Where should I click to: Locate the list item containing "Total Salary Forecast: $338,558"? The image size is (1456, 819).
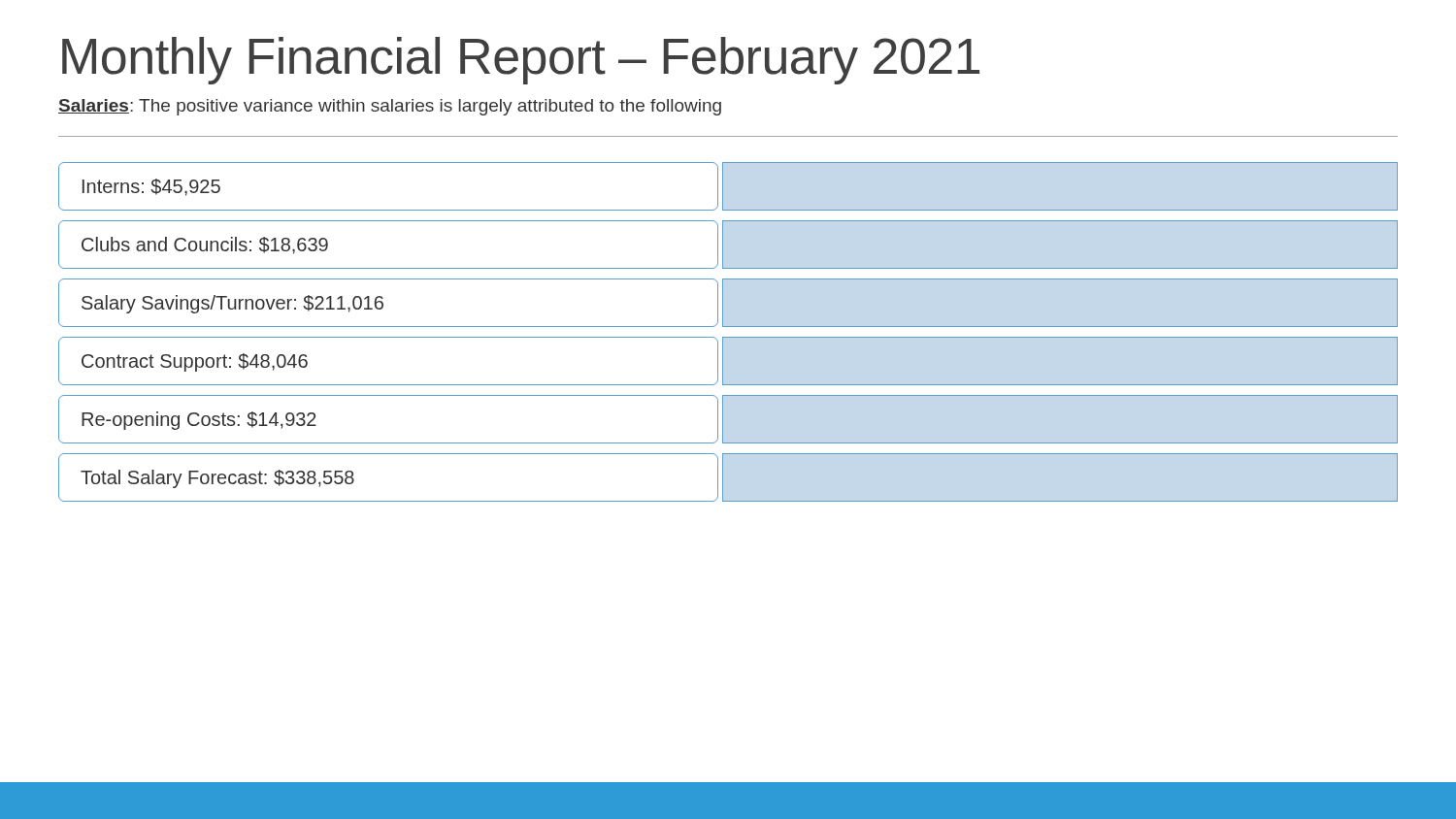click(218, 477)
